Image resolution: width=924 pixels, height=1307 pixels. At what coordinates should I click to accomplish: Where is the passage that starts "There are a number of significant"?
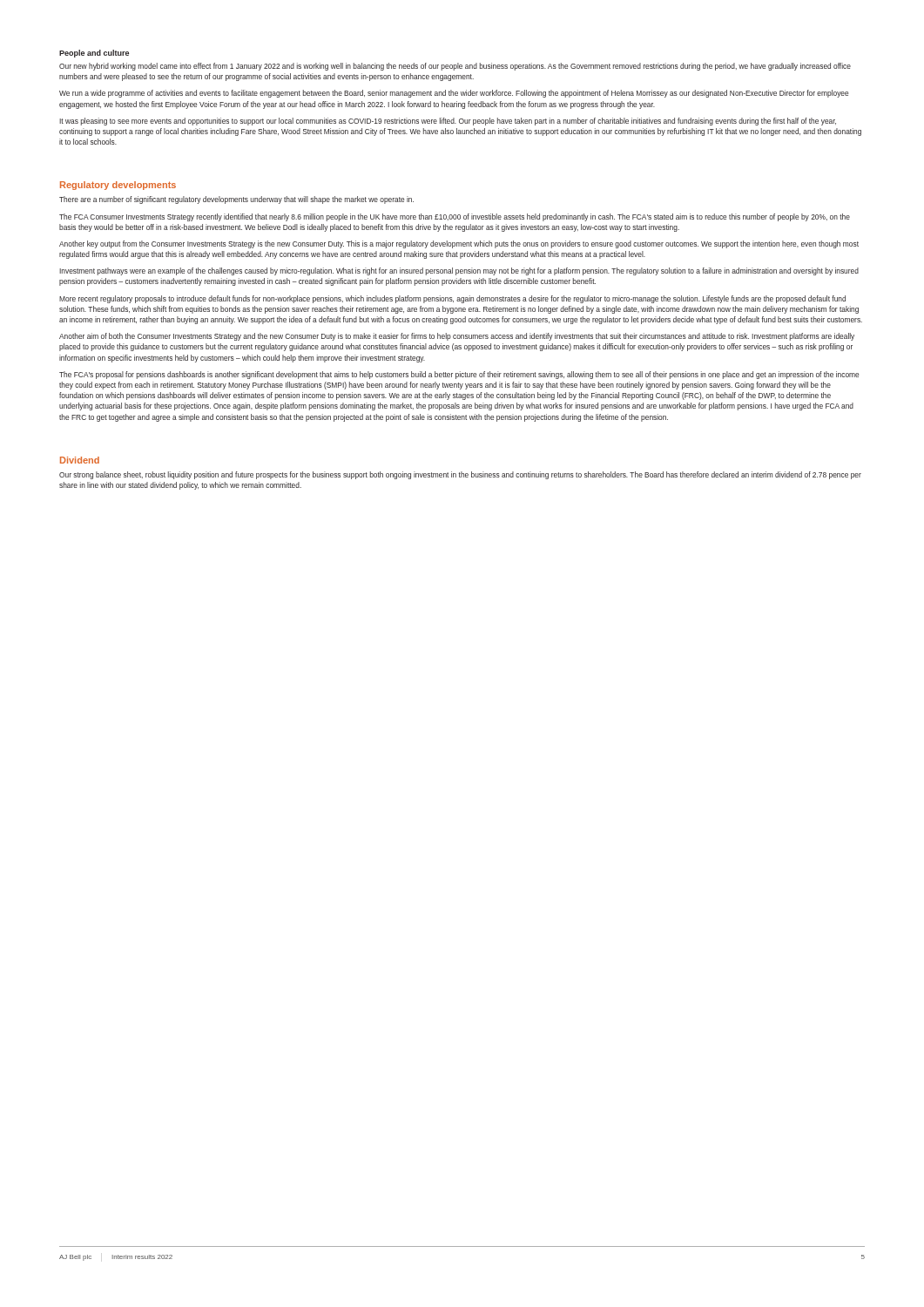click(x=236, y=200)
